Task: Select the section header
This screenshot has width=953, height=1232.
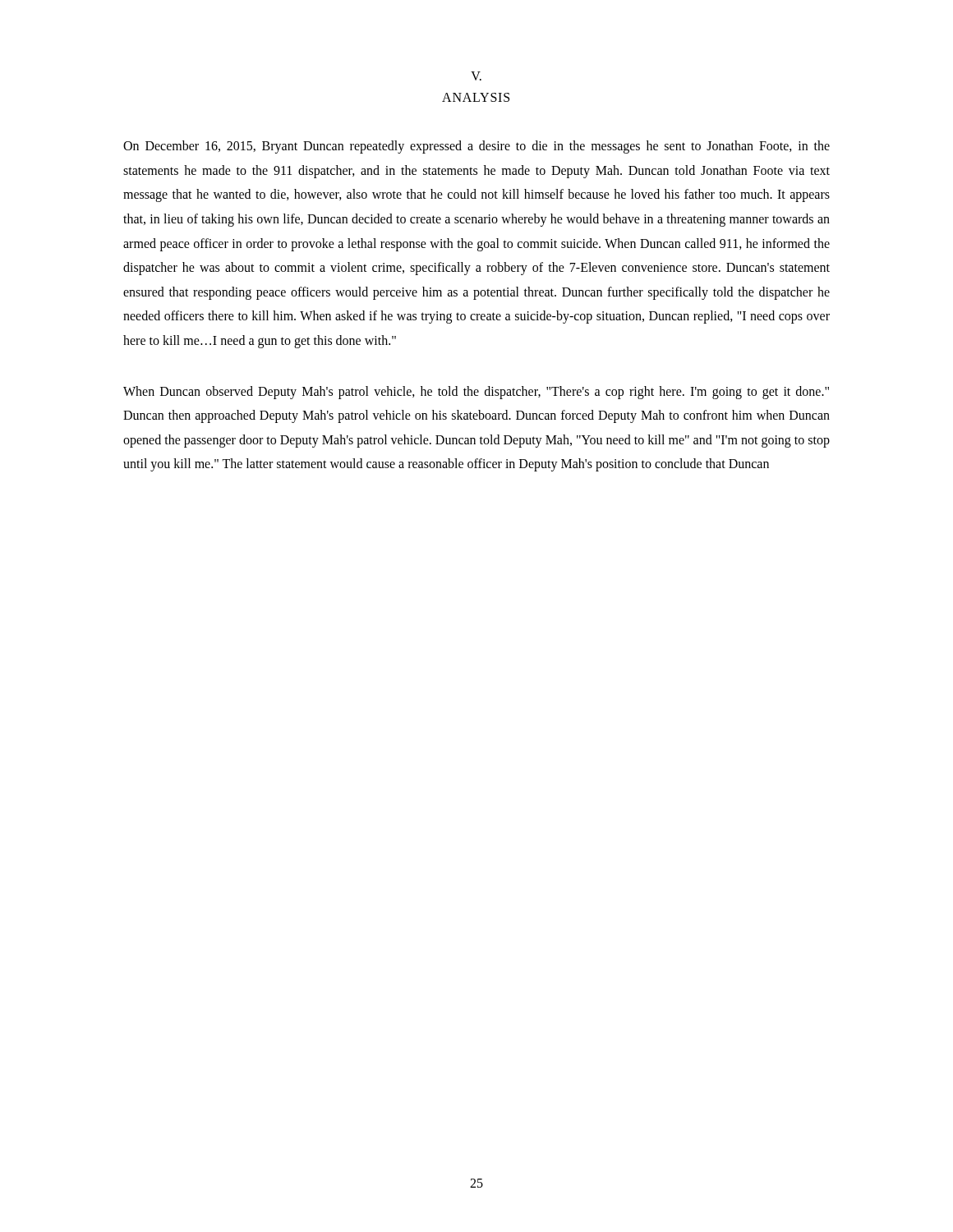Action: (x=476, y=87)
